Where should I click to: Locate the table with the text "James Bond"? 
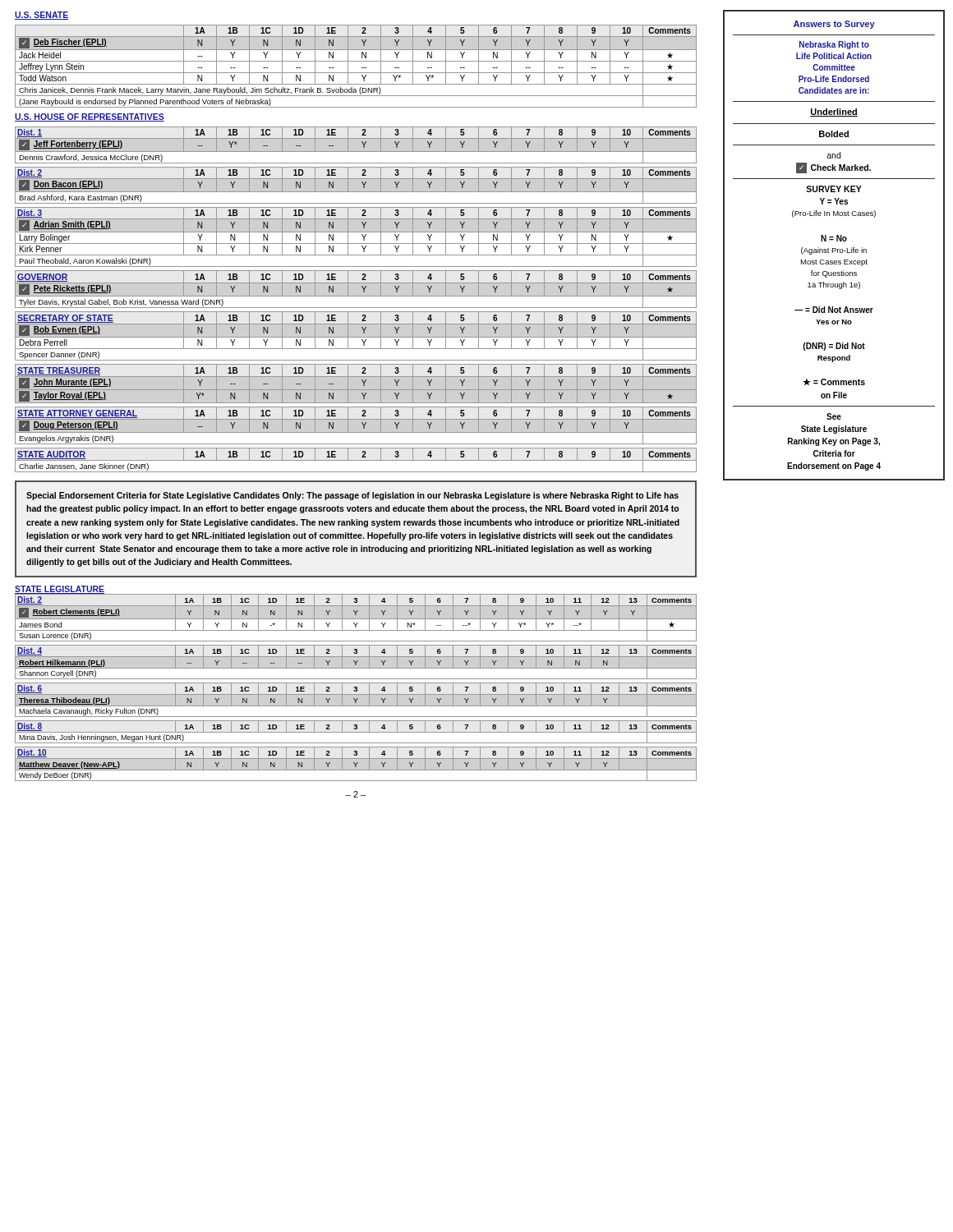[x=356, y=617]
